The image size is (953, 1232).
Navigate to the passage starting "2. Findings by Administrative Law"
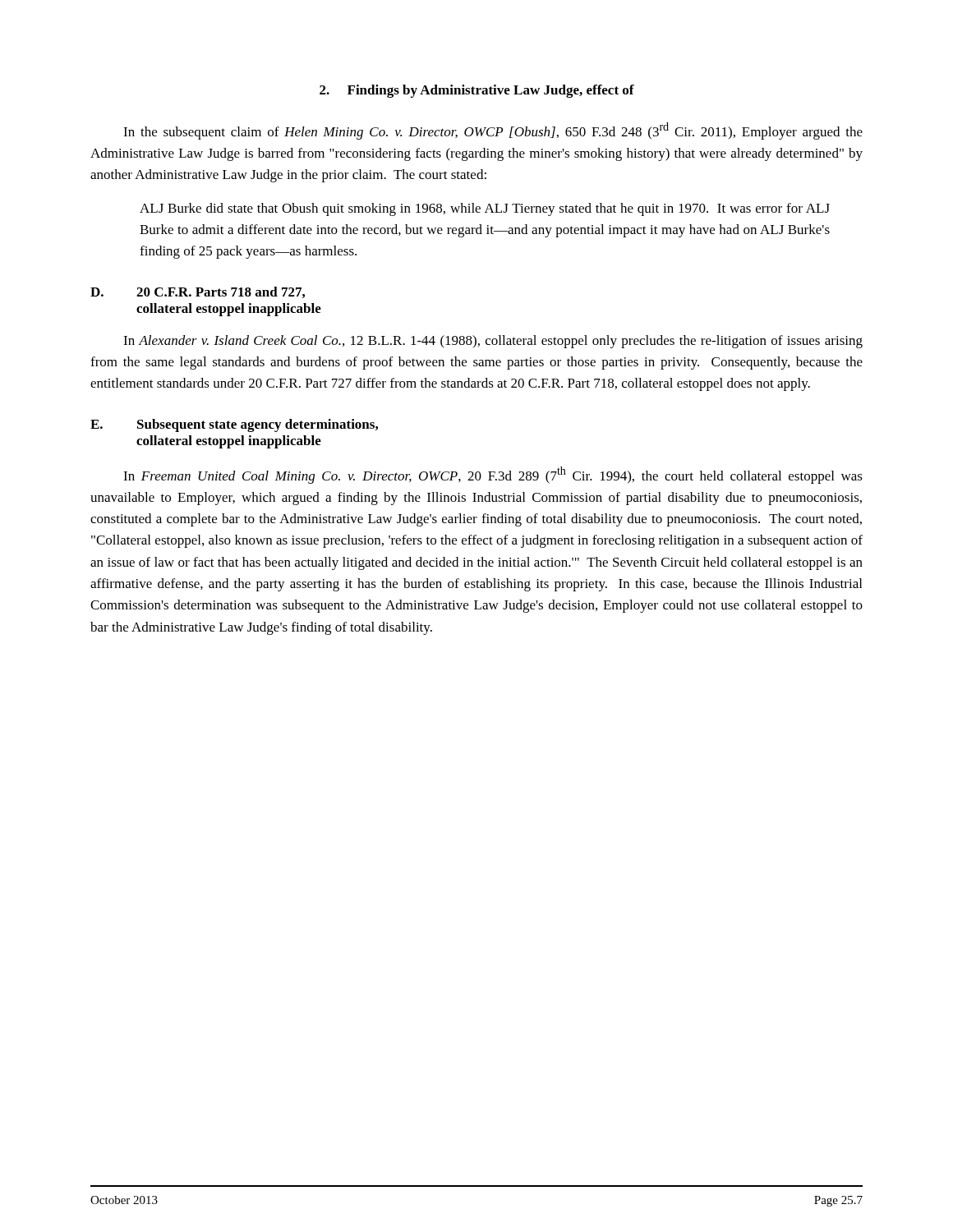pos(476,90)
